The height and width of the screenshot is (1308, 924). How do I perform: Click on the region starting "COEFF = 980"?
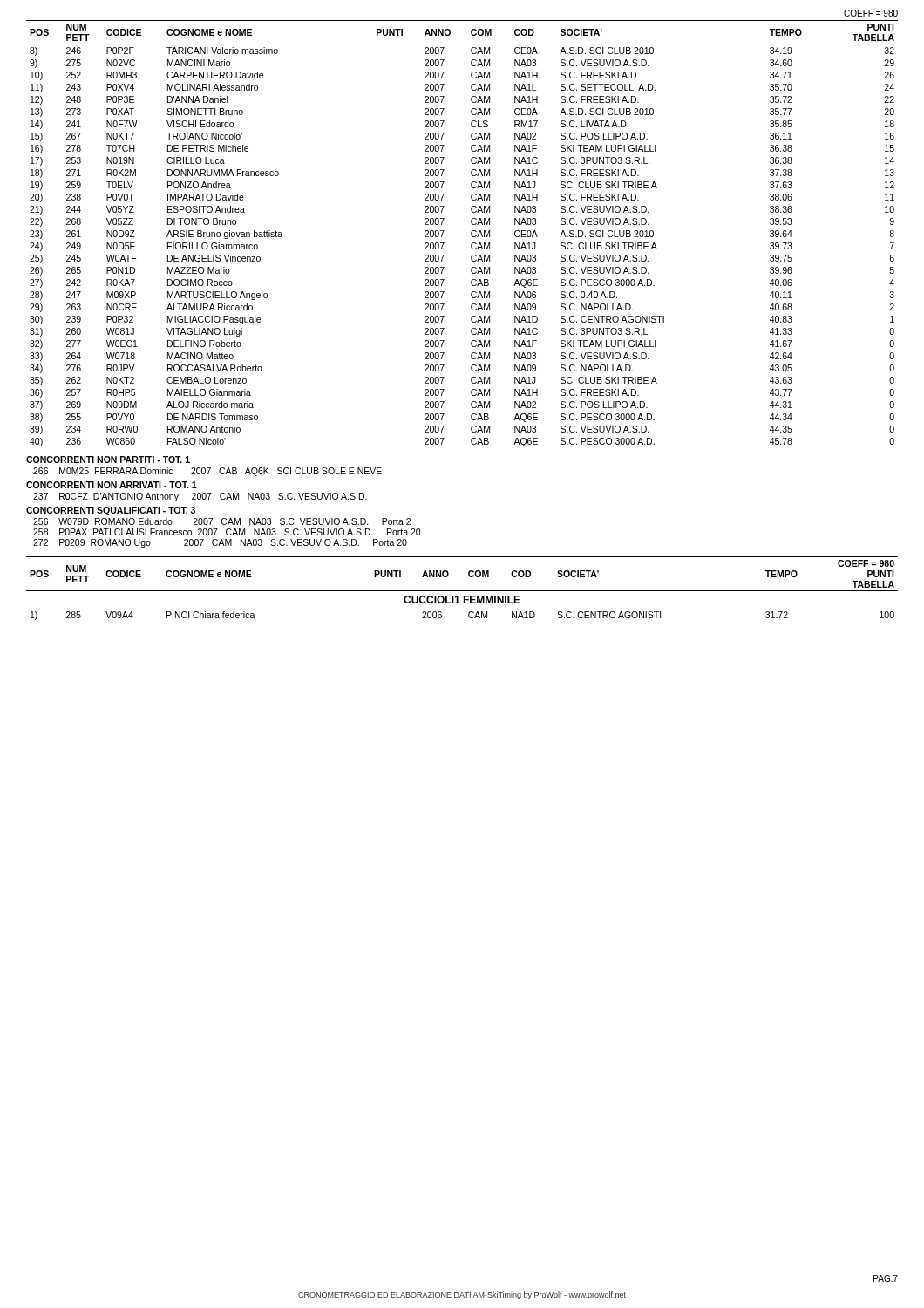coord(871,14)
